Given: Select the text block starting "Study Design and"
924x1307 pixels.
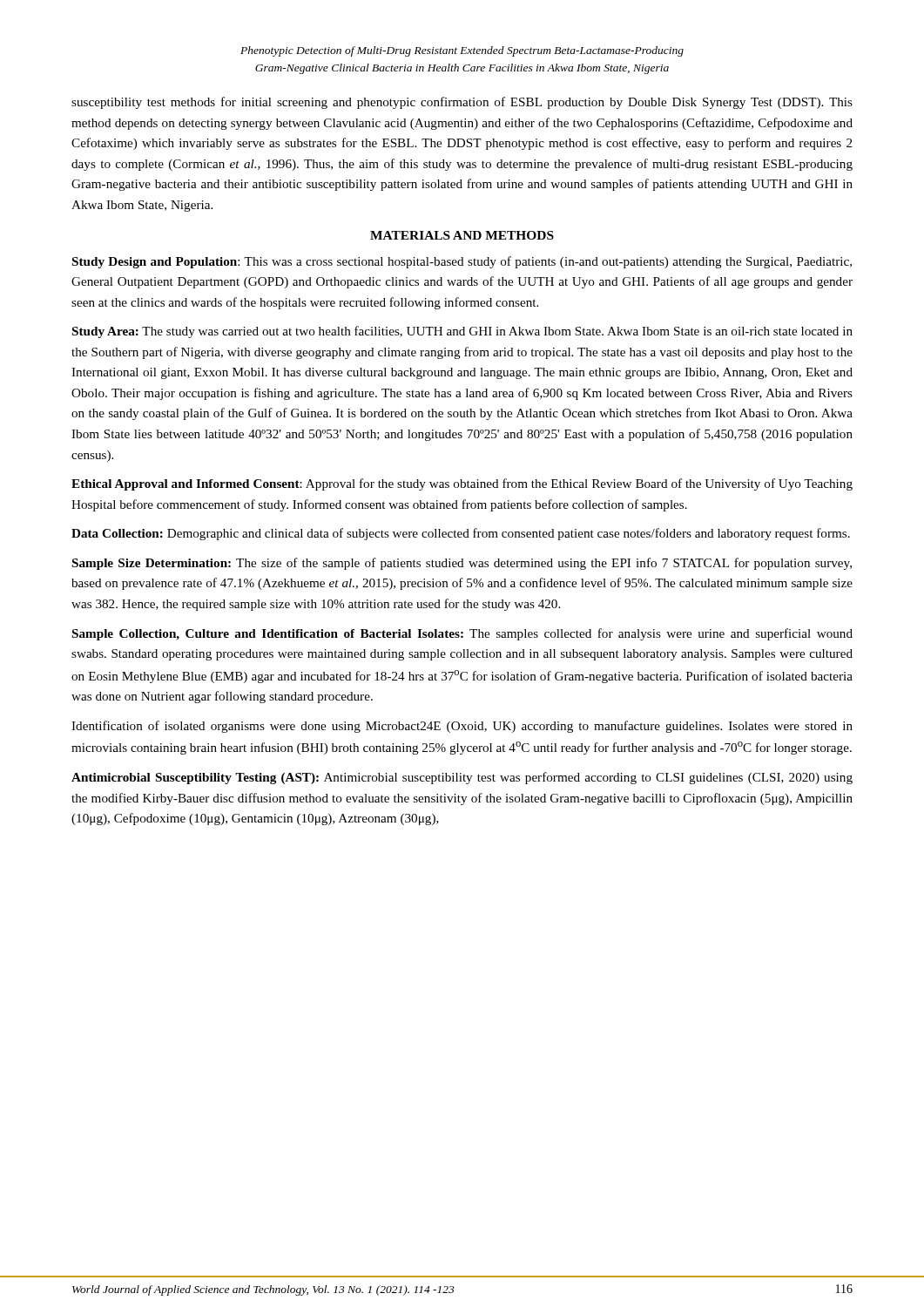Looking at the screenshot, I should tap(462, 281).
